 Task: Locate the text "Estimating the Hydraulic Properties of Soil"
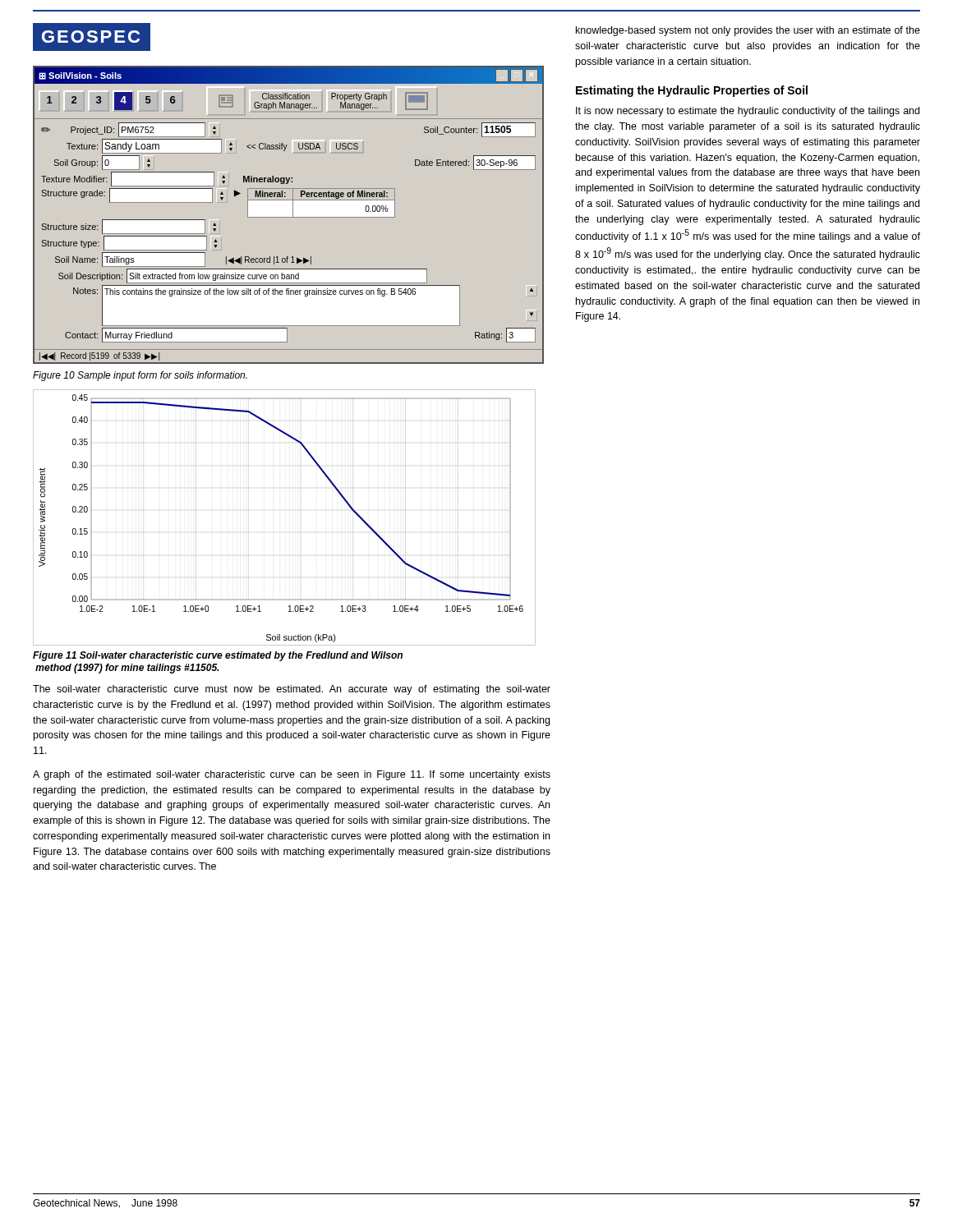pos(692,91)
